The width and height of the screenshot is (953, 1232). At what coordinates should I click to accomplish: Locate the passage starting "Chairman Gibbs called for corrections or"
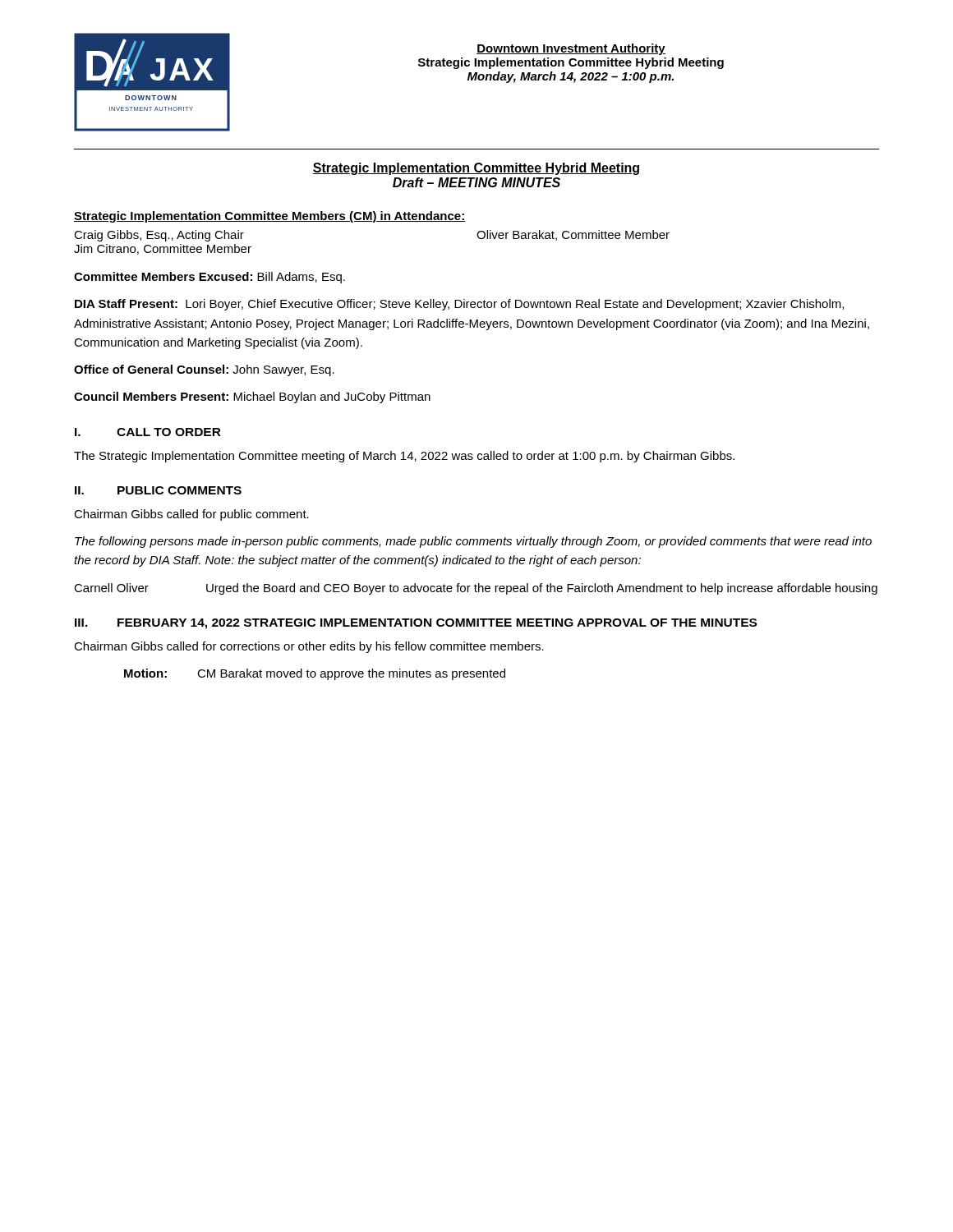(309, 646)
